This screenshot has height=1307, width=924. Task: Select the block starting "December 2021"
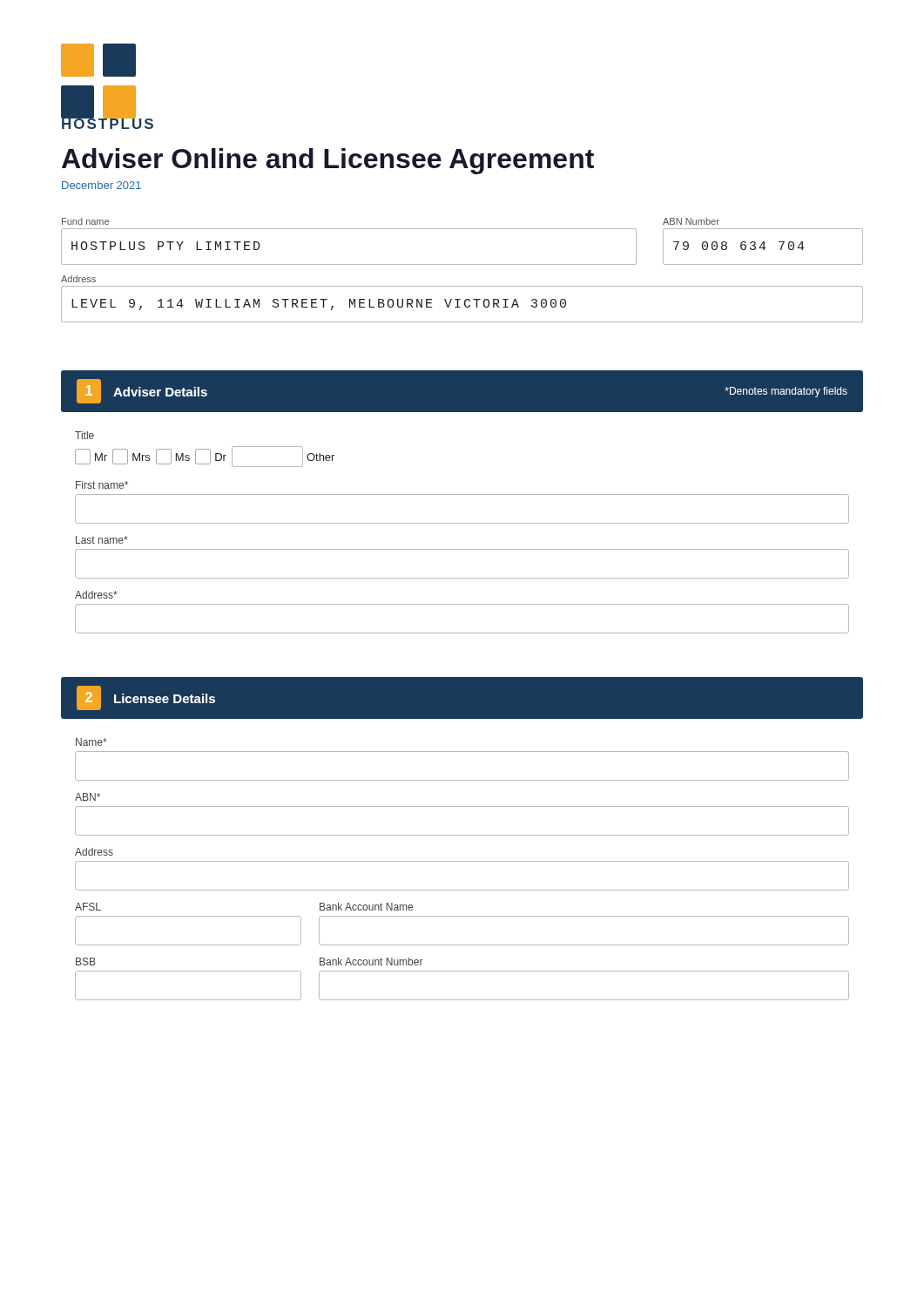pos(101,185)
